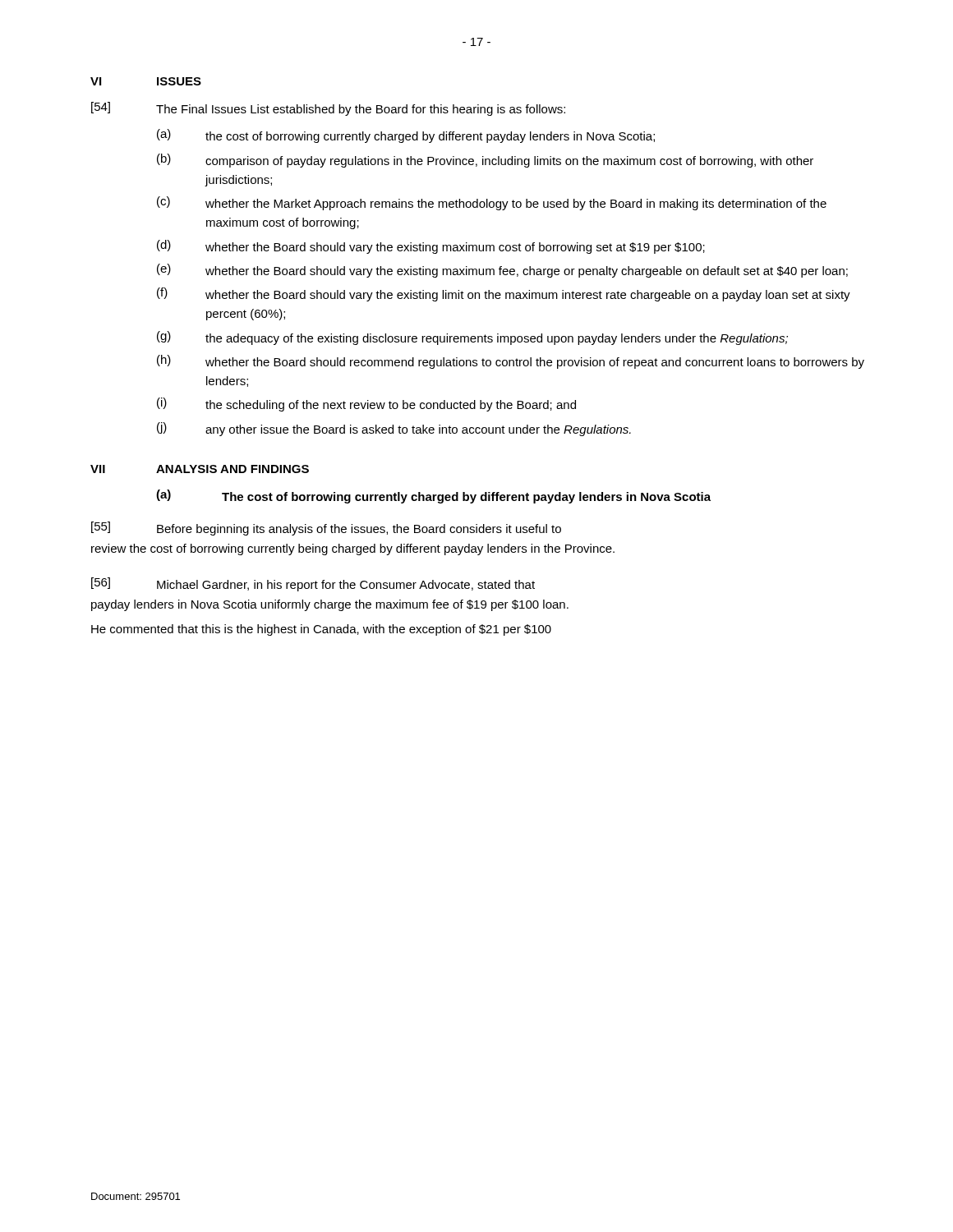
Task: Locate the element starting "(g) the adequacy of the existing disclosure requirements"
Action: [x=513, y=338]
